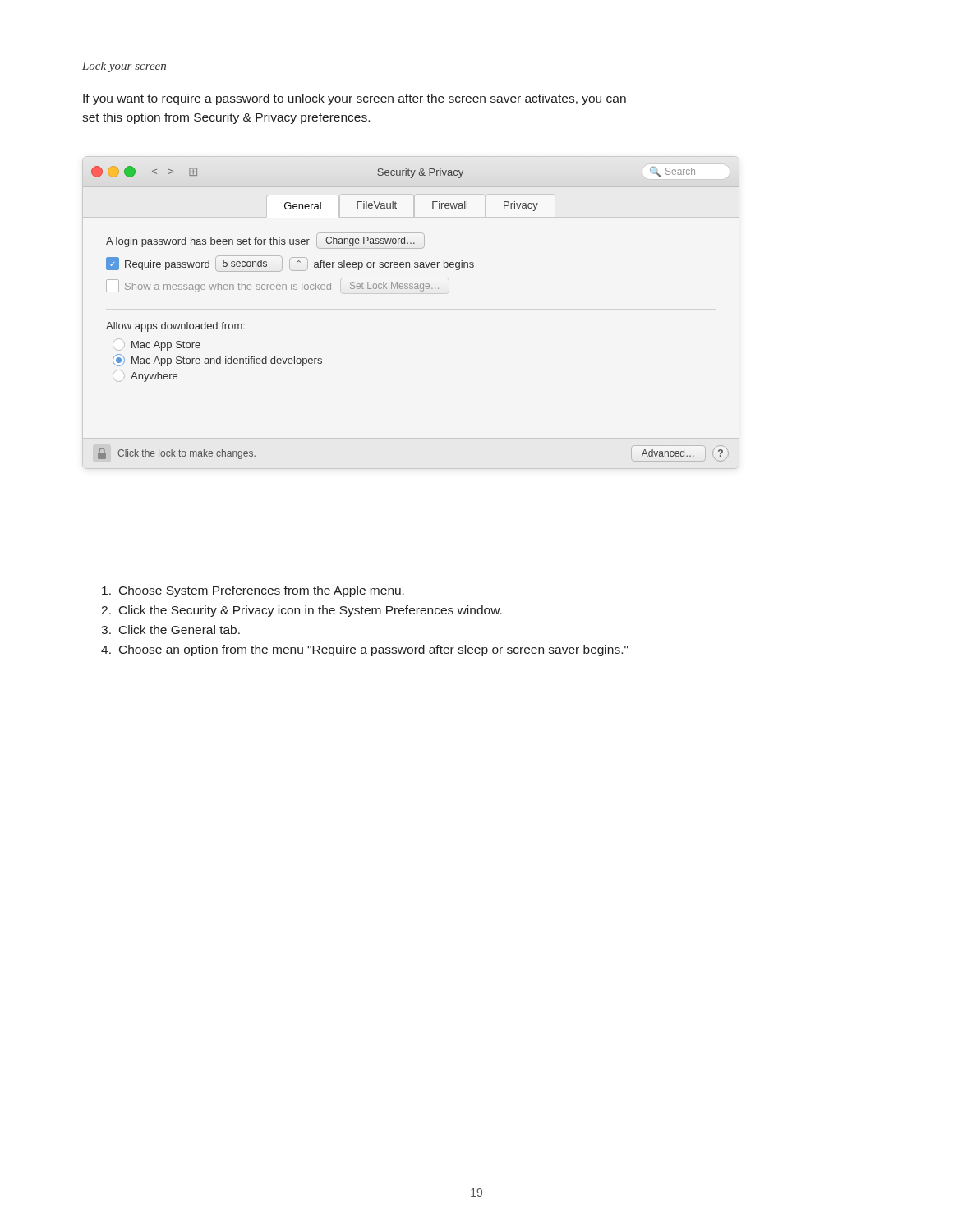Screen dimensions: 1232x953
Task: Navigate to the passage starting "2. Click the Security"
Action: point(292,610)
